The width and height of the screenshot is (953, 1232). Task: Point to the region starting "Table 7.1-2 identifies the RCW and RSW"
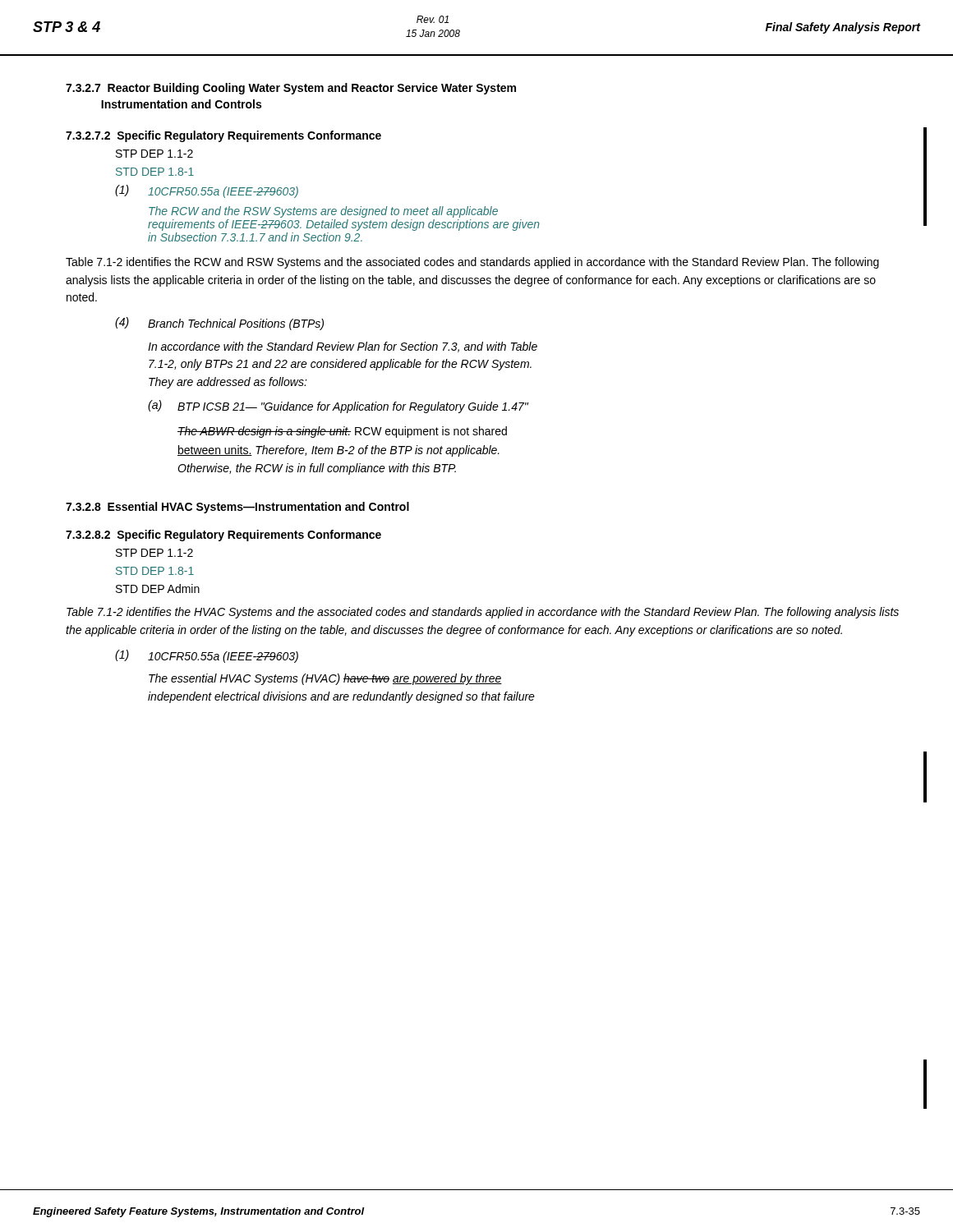pyautogui.click(x=473, y=280)
